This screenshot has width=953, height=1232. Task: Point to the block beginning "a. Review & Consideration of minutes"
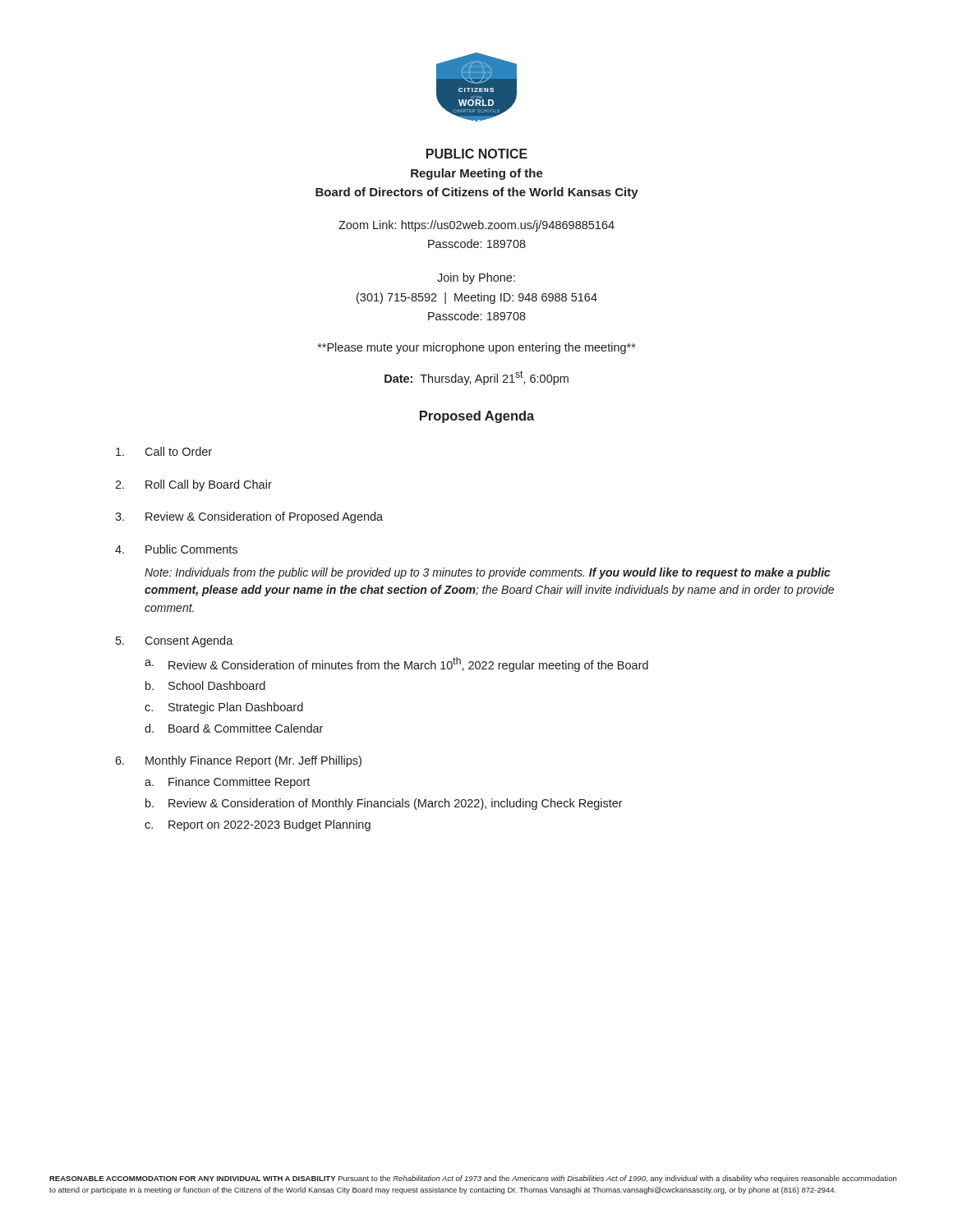(x=397, y=664)
